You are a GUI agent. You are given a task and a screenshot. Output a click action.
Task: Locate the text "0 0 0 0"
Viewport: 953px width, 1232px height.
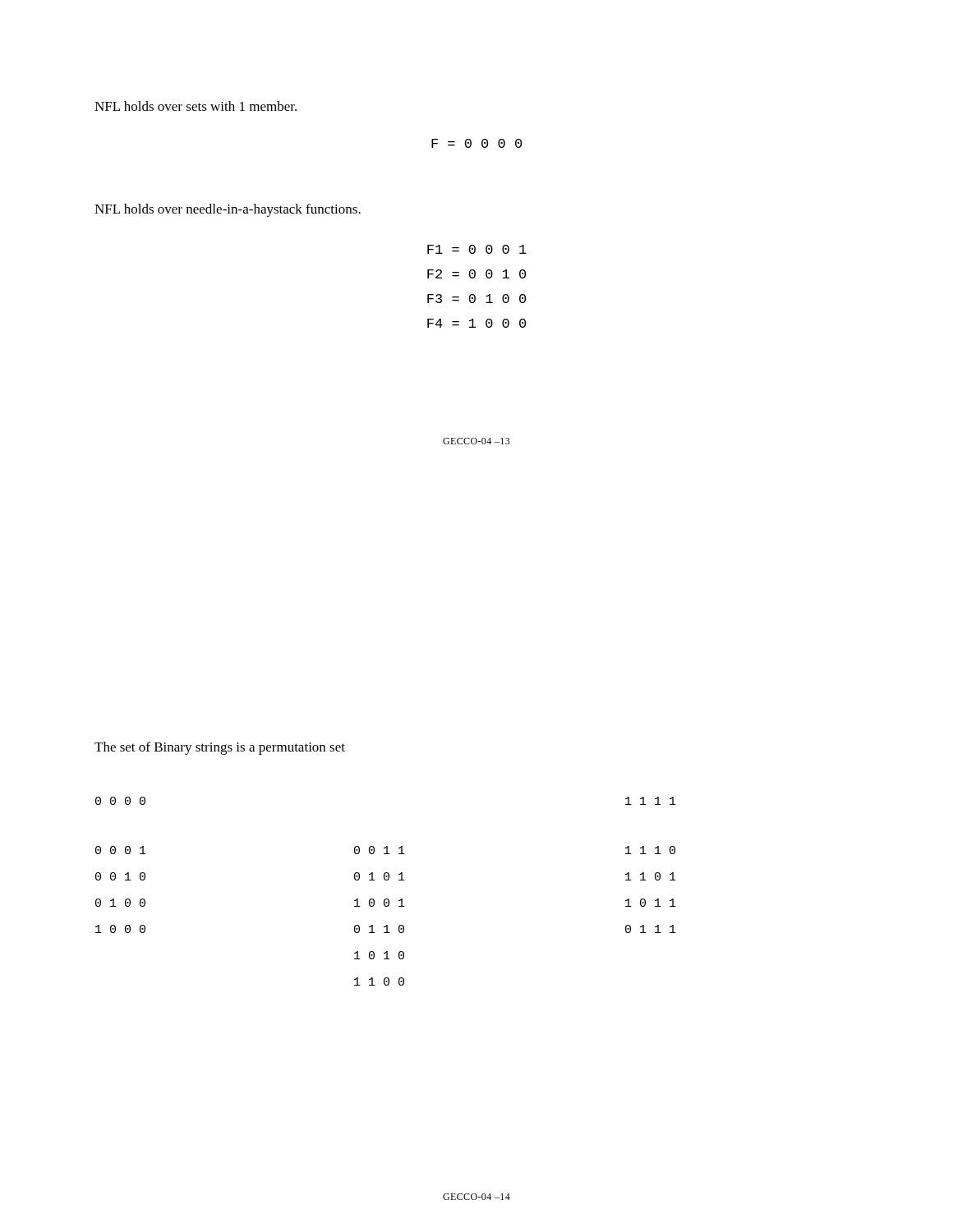click(x=120, y=802)
